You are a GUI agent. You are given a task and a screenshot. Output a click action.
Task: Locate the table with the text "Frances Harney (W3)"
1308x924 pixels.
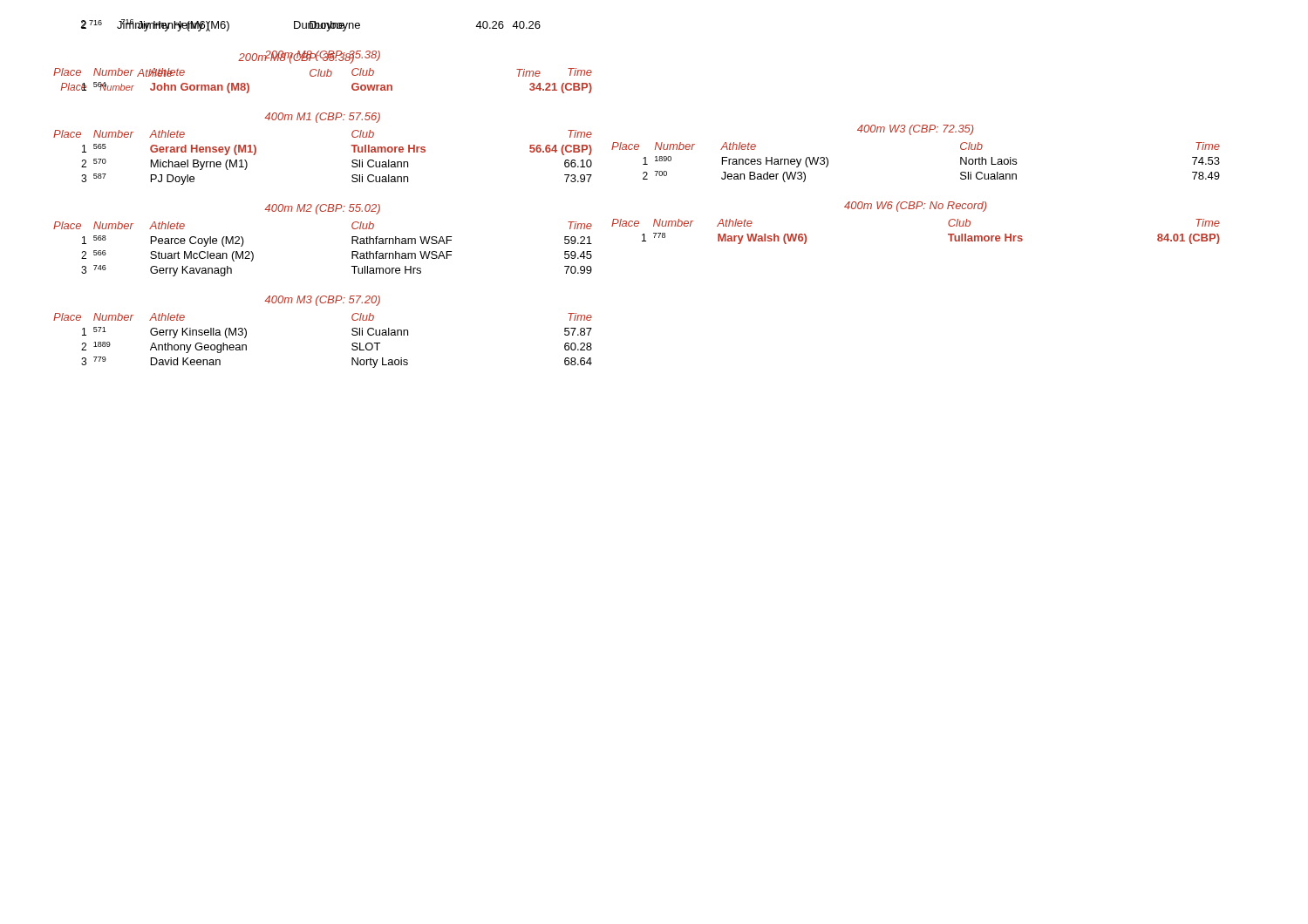pos(916,161)
